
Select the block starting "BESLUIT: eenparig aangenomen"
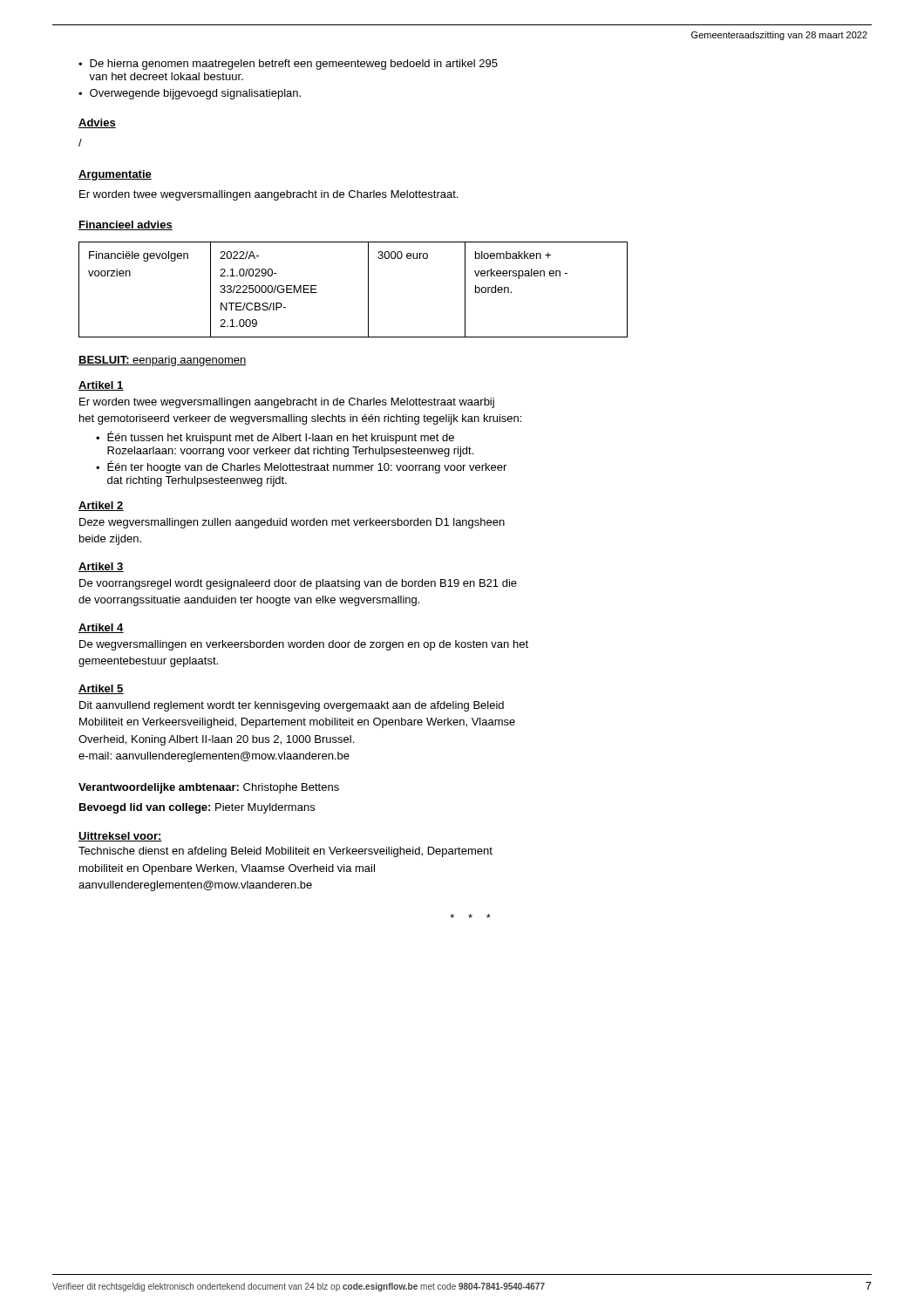[162, 359]
